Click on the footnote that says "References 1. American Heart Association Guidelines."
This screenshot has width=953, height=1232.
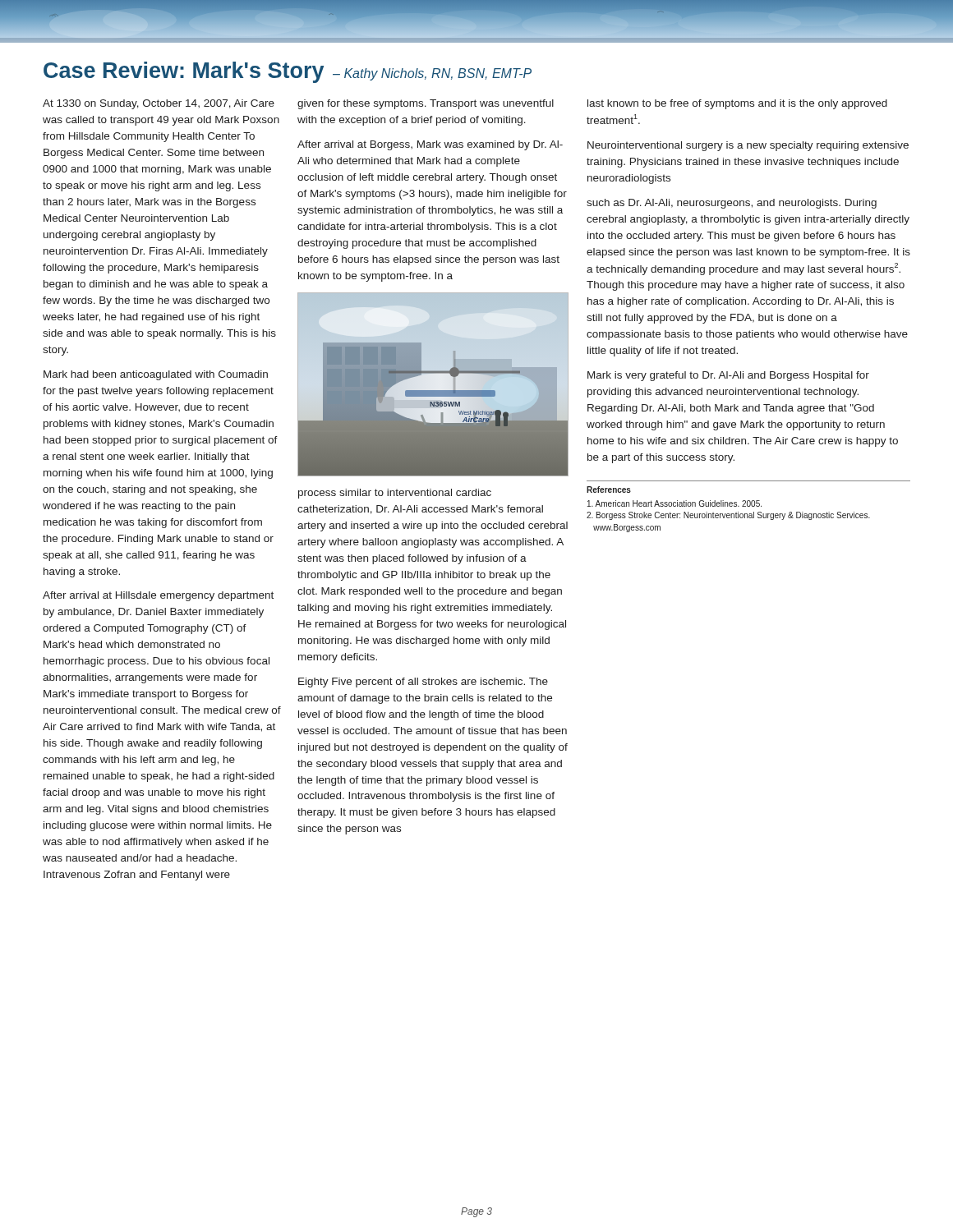[748, 509]
